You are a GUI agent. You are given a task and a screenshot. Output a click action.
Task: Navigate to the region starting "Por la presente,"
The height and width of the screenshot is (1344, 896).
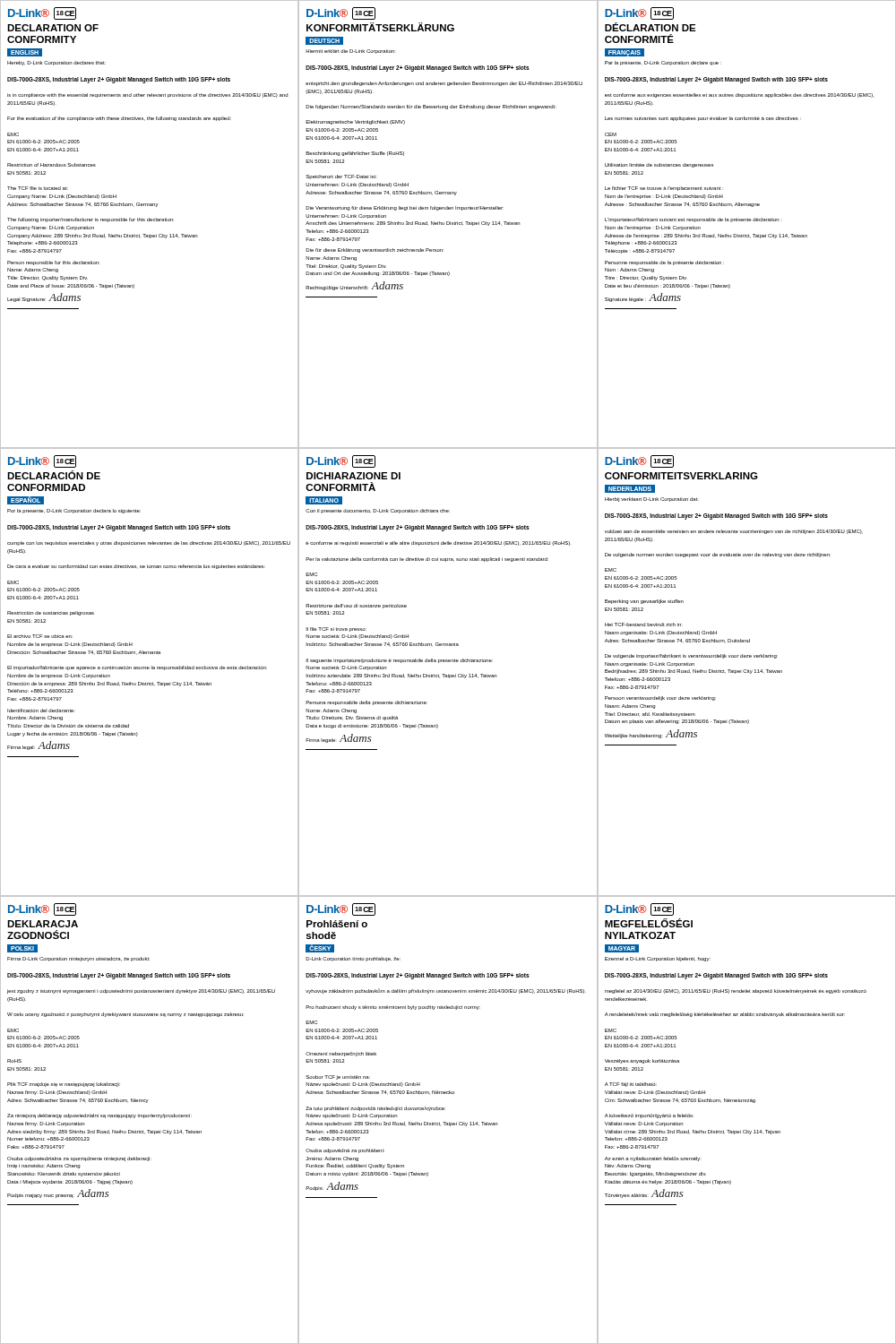74,511
